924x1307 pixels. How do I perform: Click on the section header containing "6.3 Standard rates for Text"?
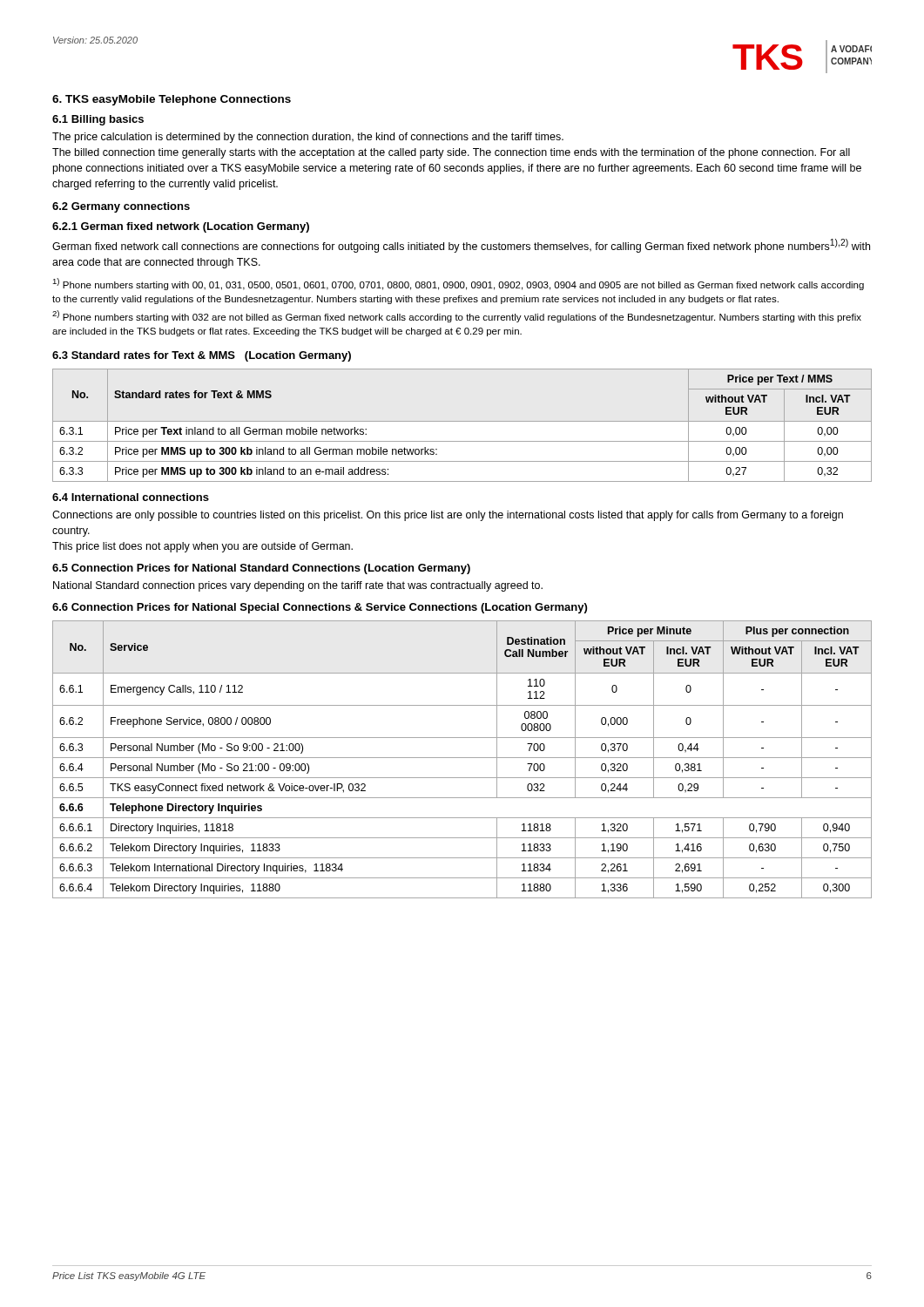202,355
